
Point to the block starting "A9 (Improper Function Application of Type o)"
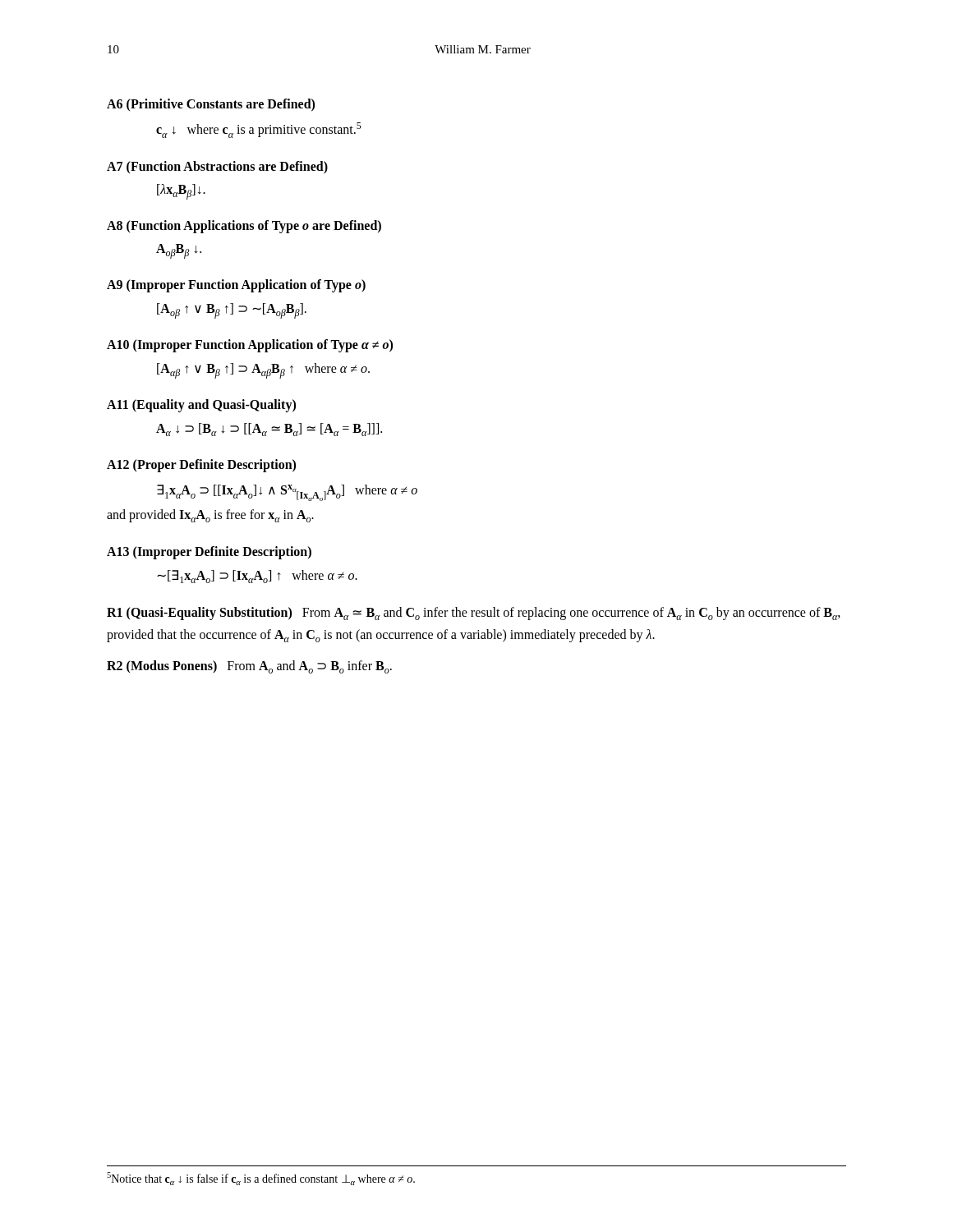[x=236, y=285]
